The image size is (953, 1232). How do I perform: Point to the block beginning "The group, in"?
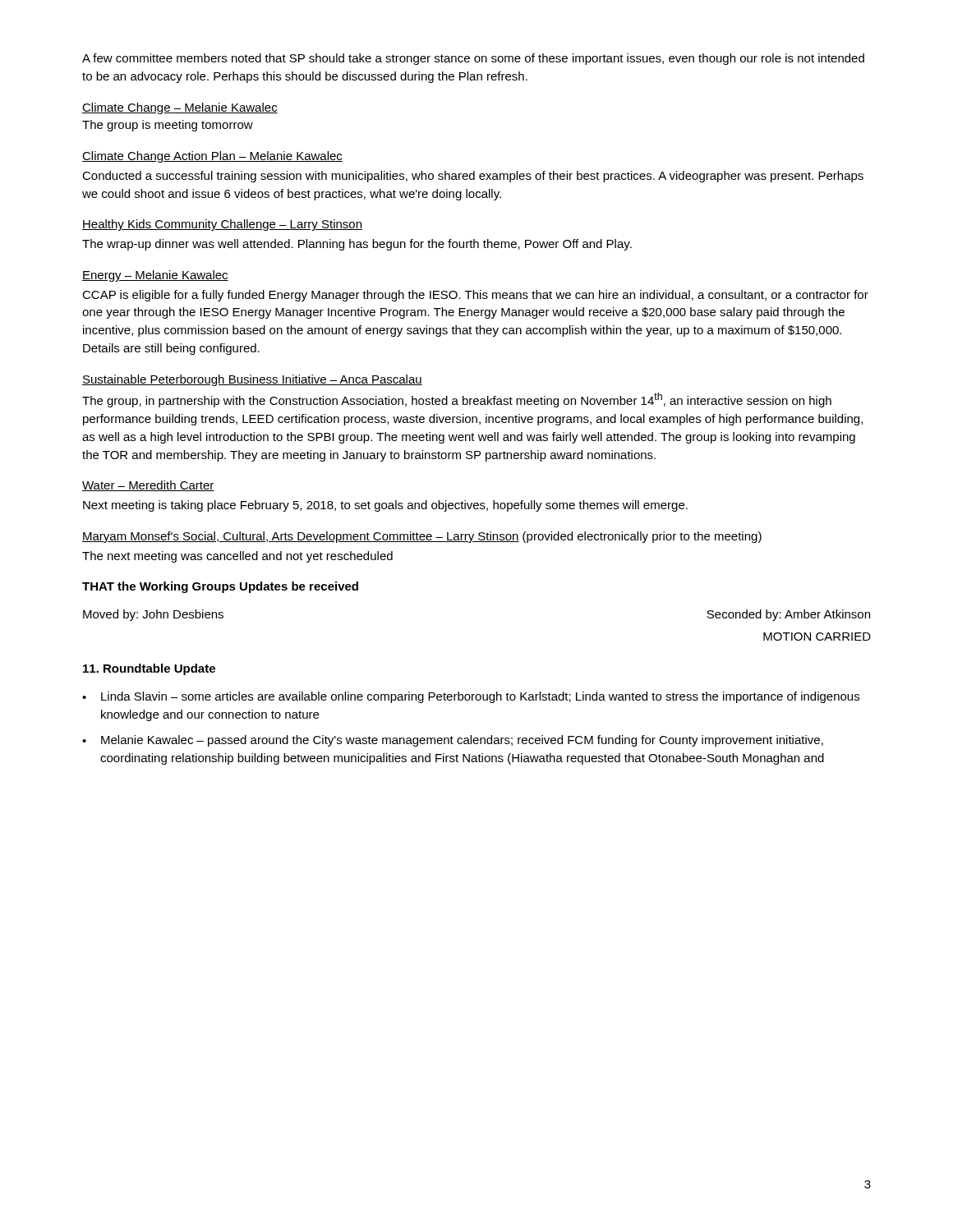pyautogui.click(x=473, y=426)
